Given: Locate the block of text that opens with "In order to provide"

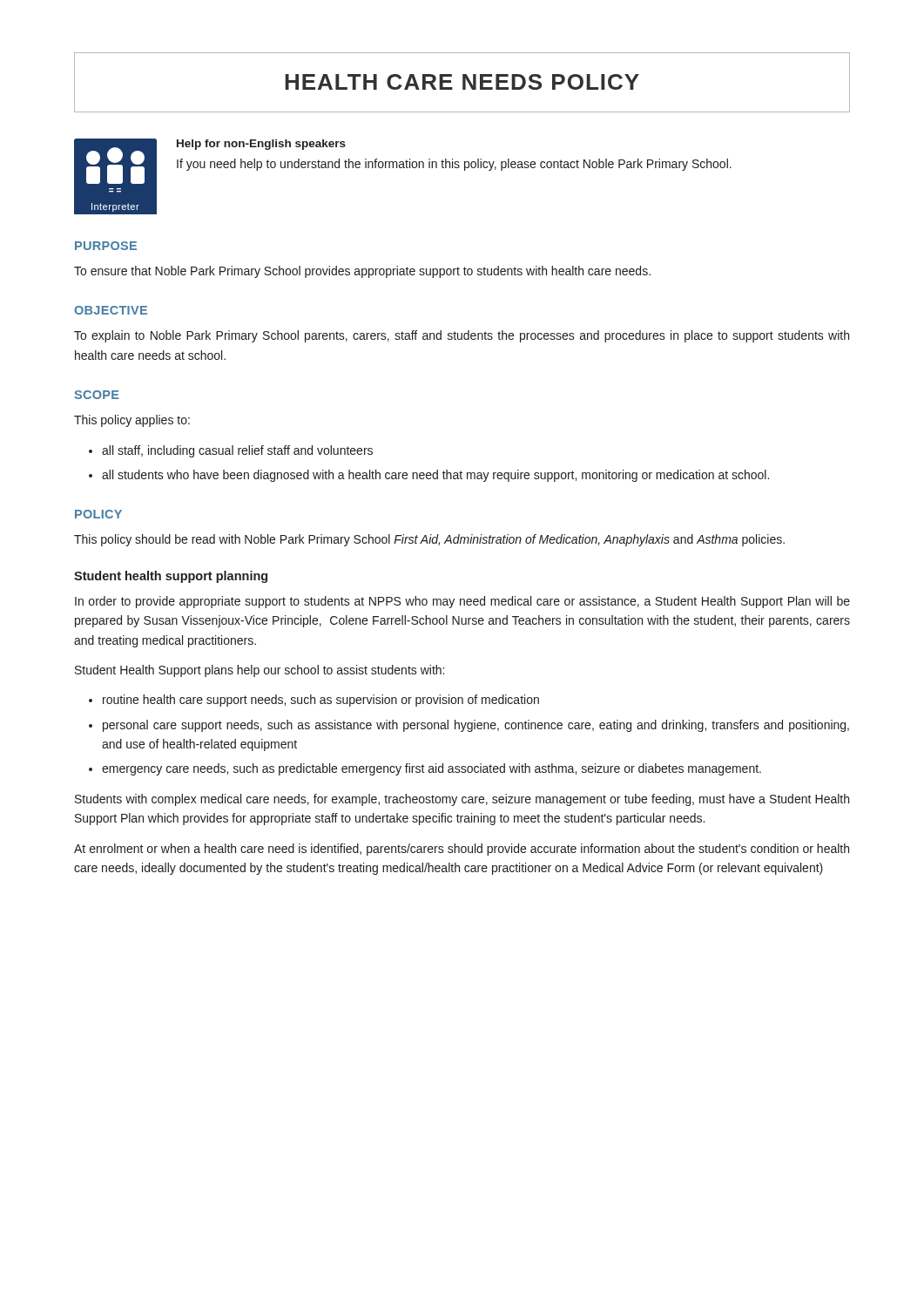Looking at the screenshot, I should coord(462,620).
